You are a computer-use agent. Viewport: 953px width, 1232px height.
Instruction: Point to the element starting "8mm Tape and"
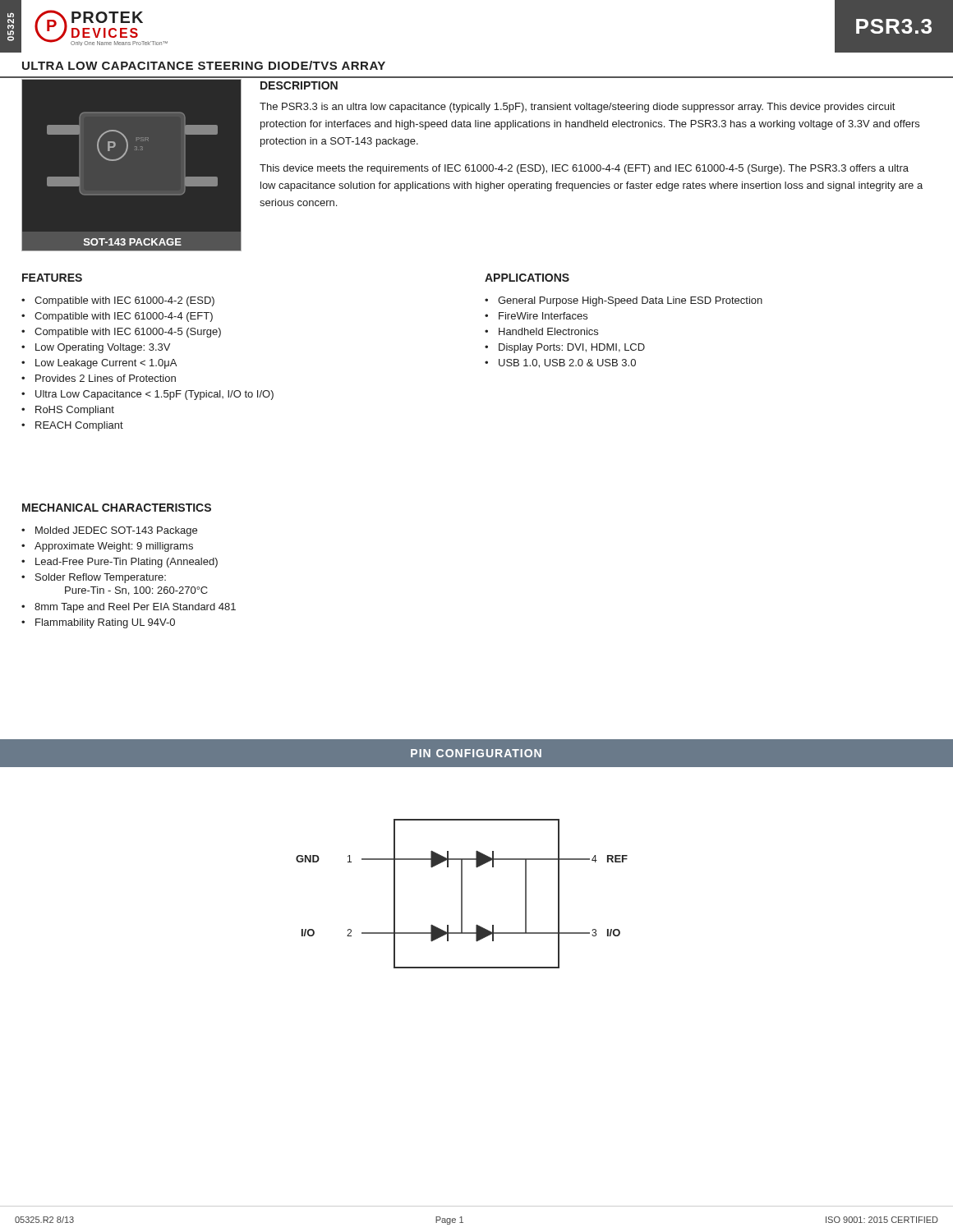135,607
